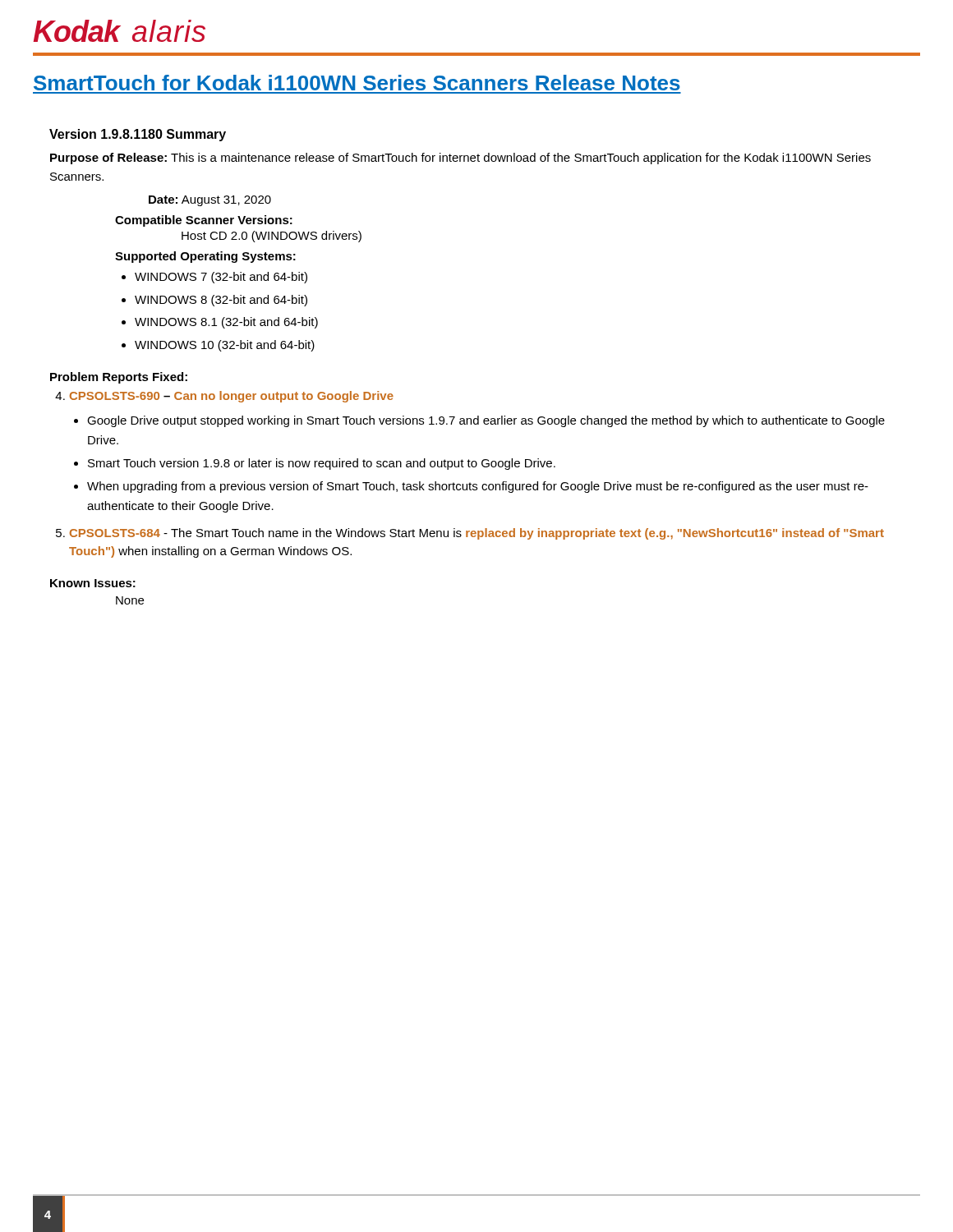Locate the passage starting "CPSOLSTS-690 – Can no longer output to"

coord(486,452)
